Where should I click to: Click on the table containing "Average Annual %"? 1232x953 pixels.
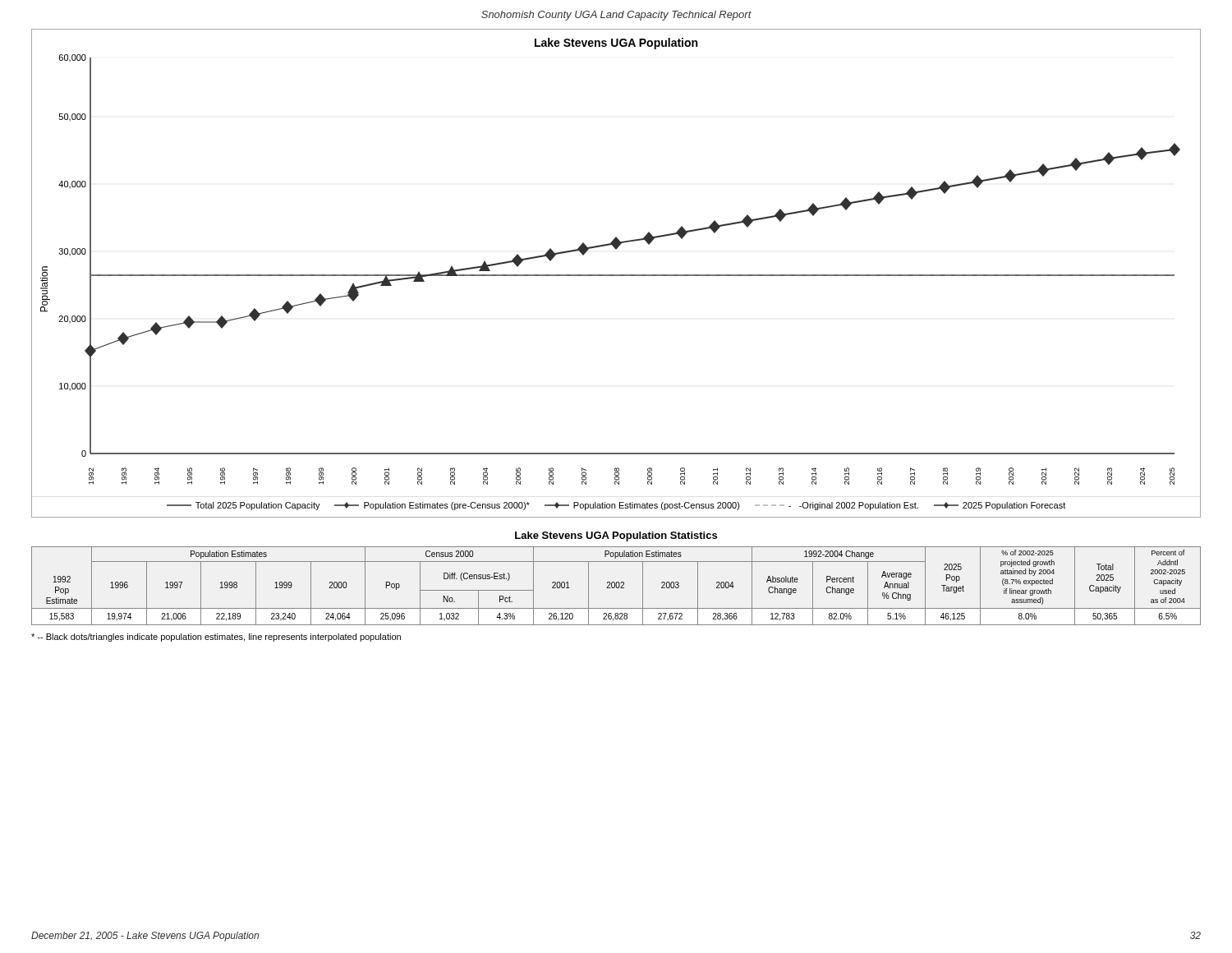click(x=616, y=586)
